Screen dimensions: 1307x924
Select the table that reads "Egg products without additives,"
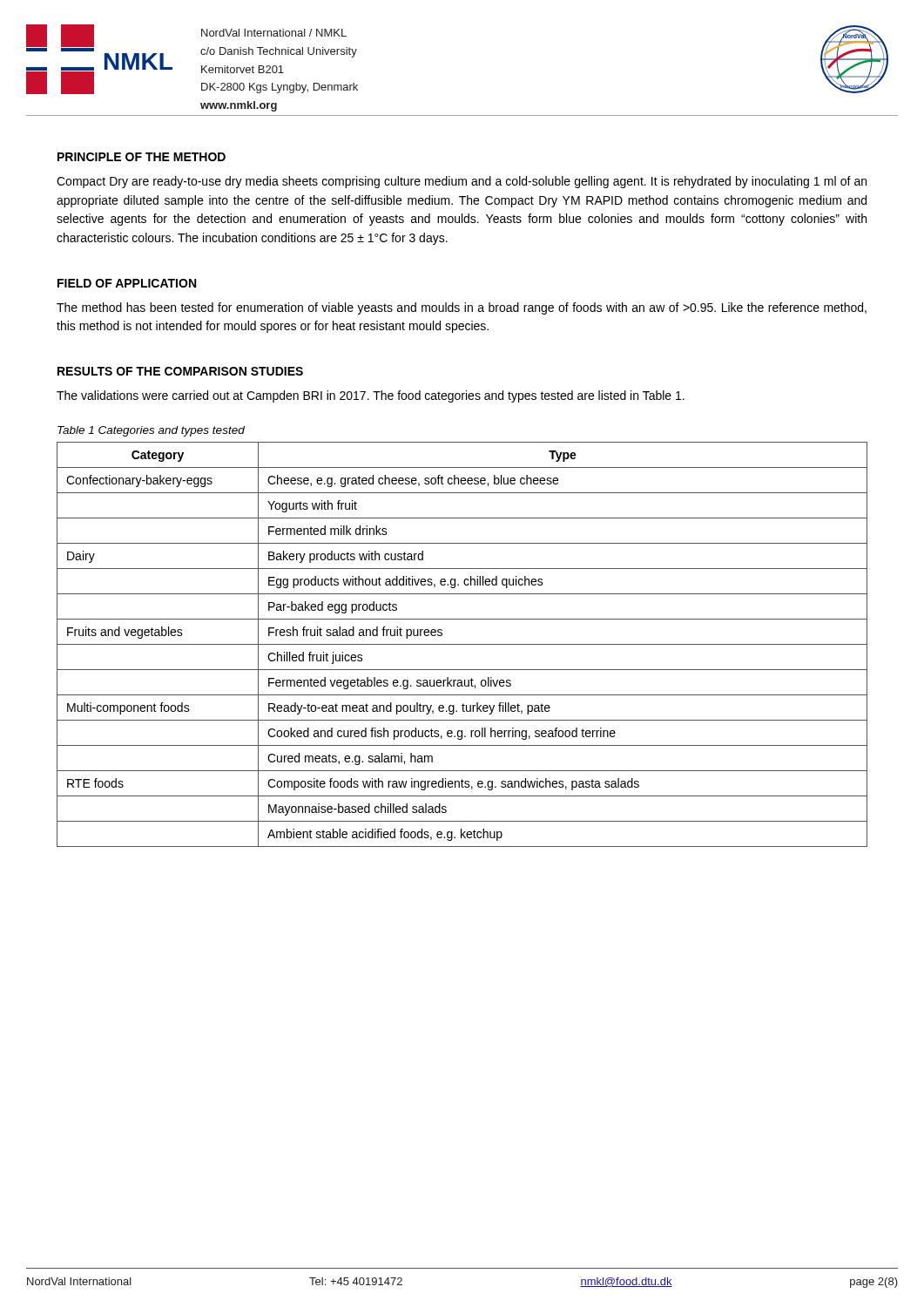click(x=462, y=644)
